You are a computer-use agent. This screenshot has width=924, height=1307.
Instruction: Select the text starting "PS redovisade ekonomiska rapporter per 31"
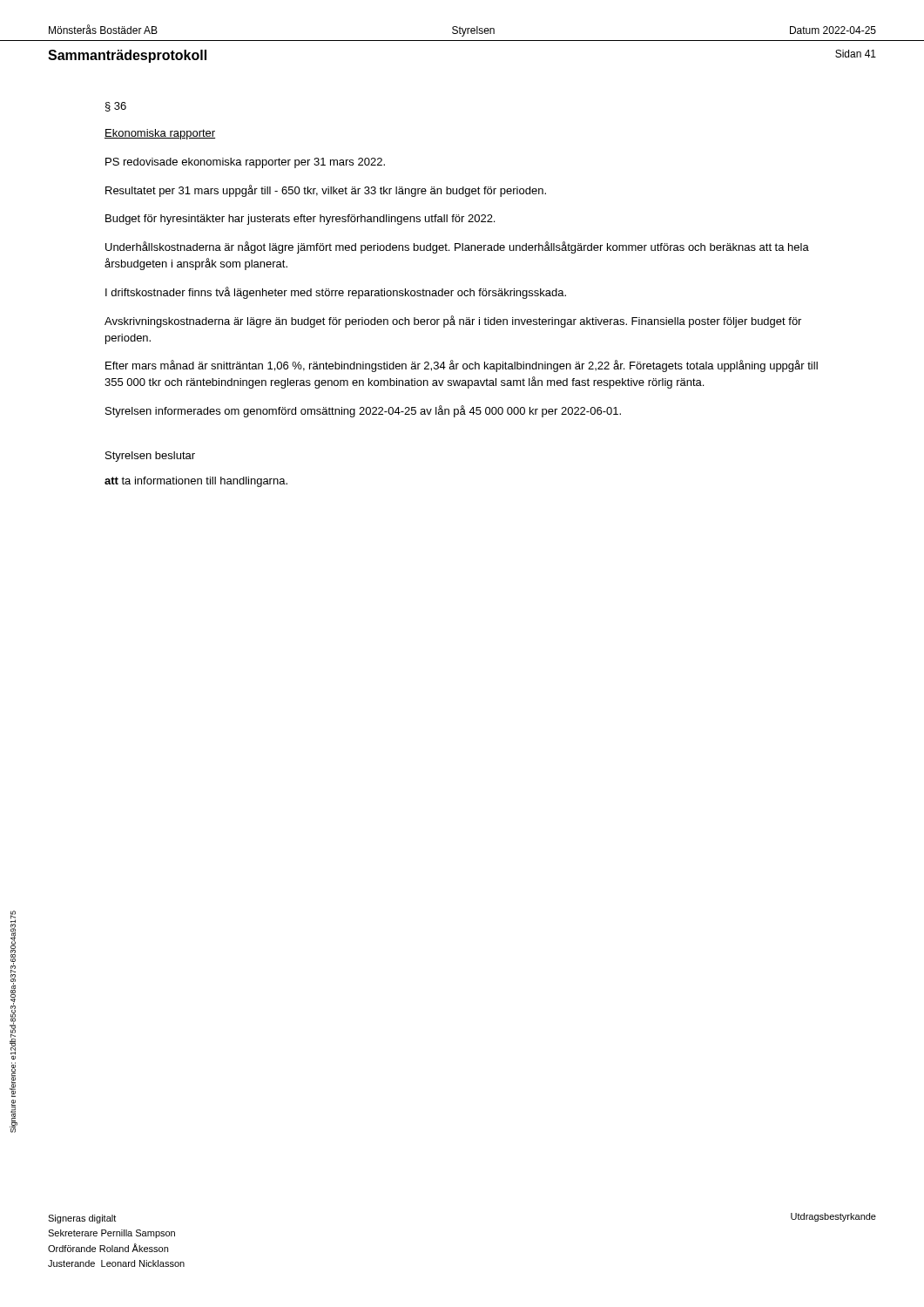(245, 161)
